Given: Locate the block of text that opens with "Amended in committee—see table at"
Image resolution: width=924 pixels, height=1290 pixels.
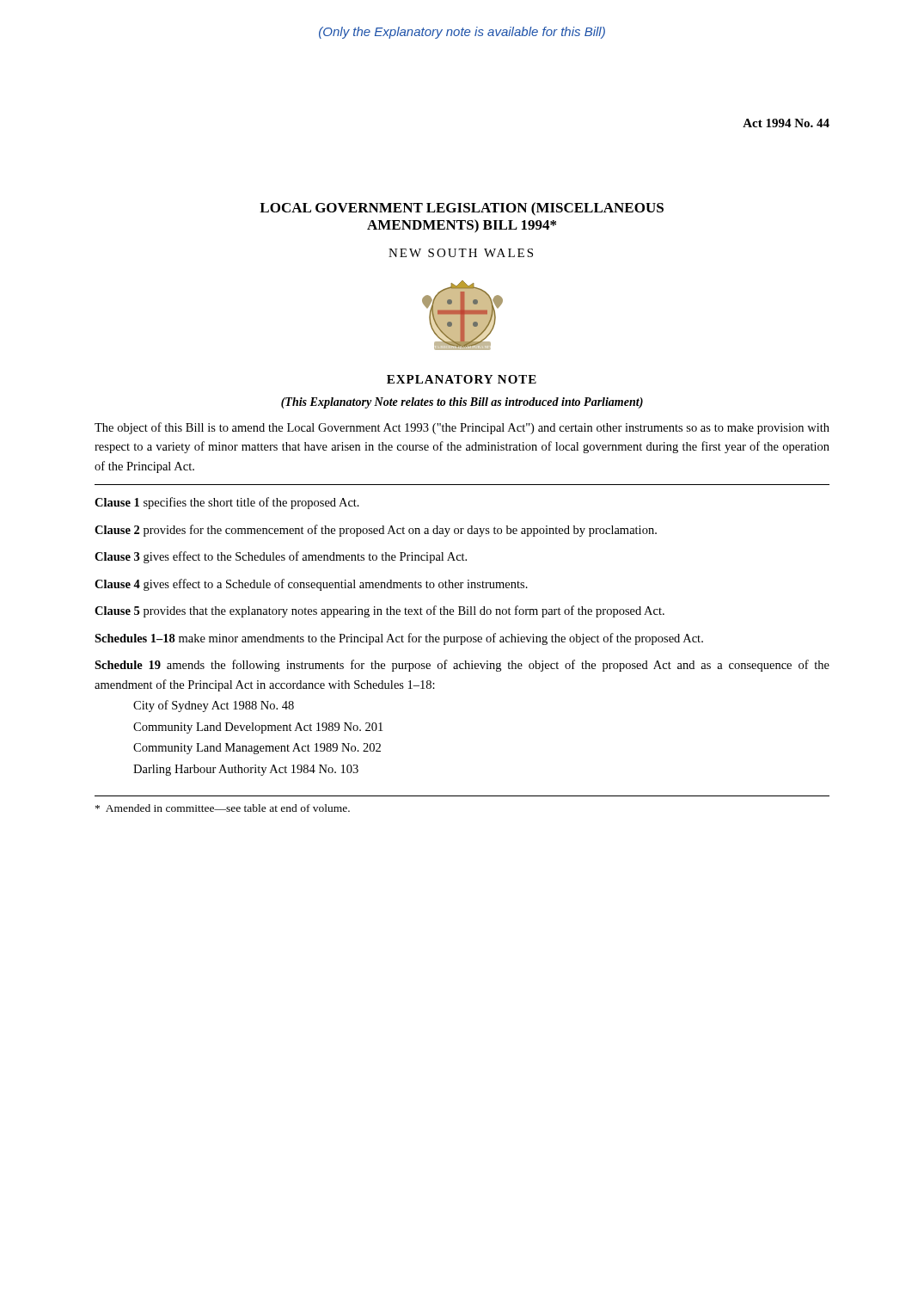Looking at the screenshot, I should point(222,808).
